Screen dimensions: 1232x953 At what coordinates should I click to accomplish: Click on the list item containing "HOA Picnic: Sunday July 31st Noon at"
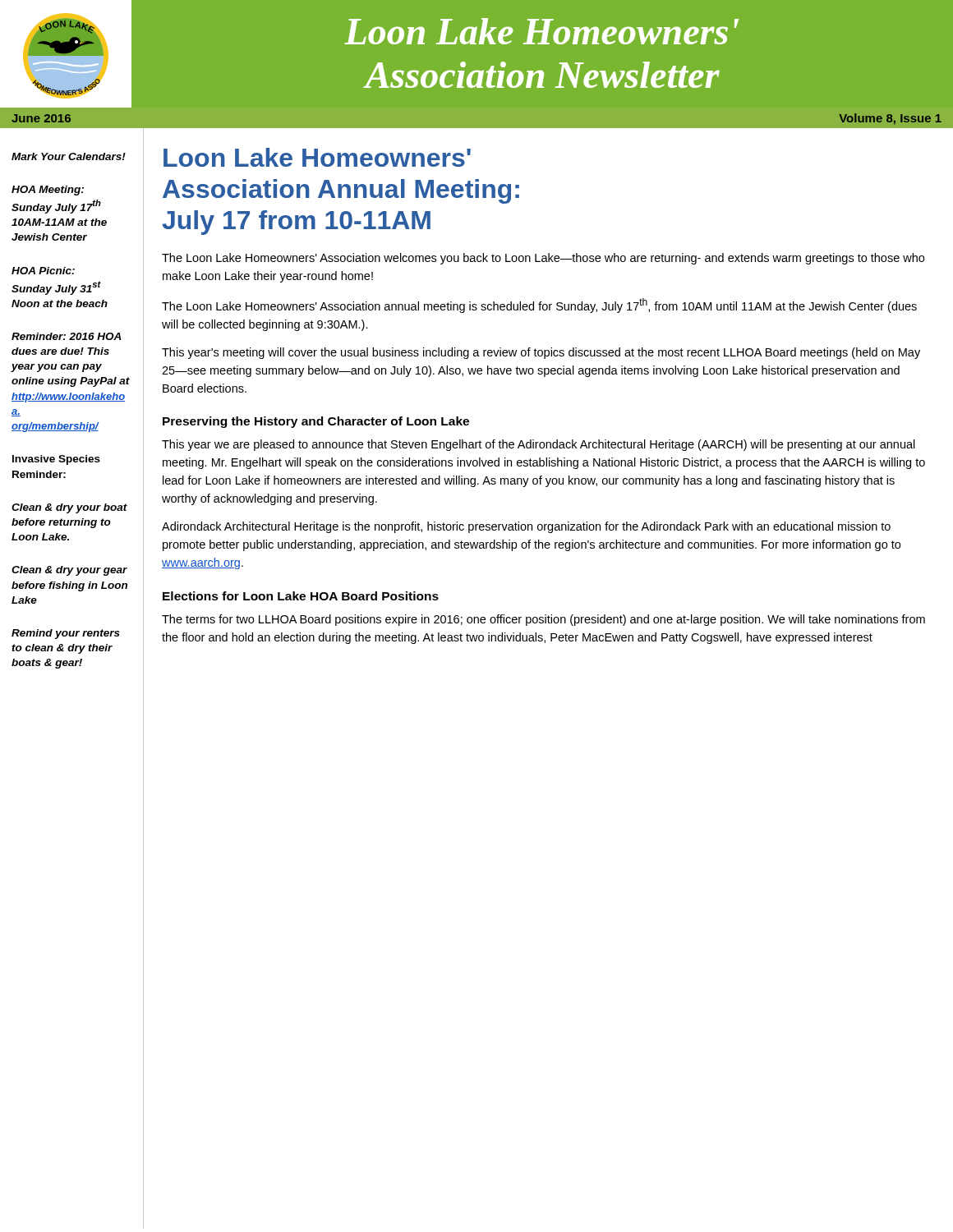(60, 287)
